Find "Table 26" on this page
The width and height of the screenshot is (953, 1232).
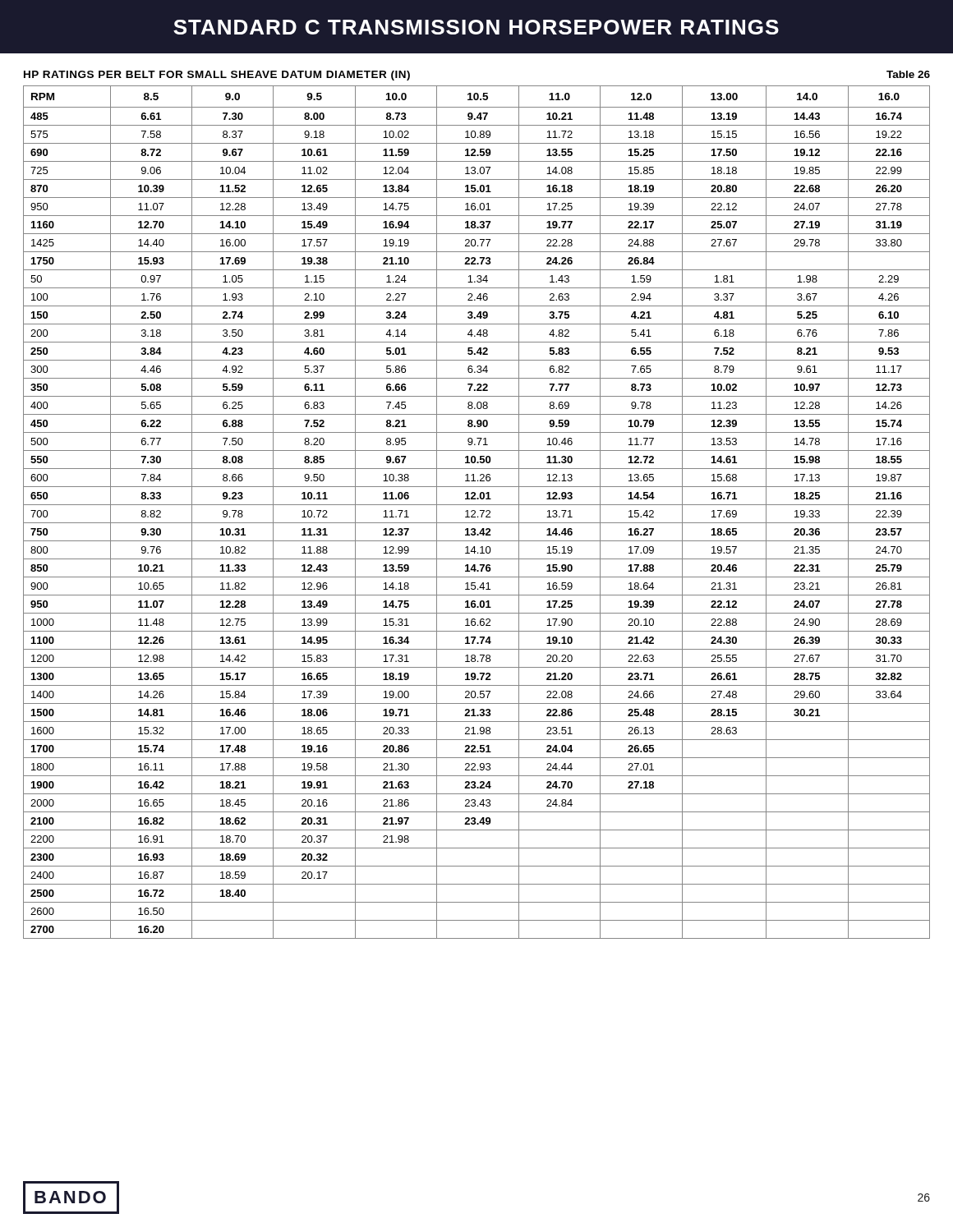pos(908,74)
